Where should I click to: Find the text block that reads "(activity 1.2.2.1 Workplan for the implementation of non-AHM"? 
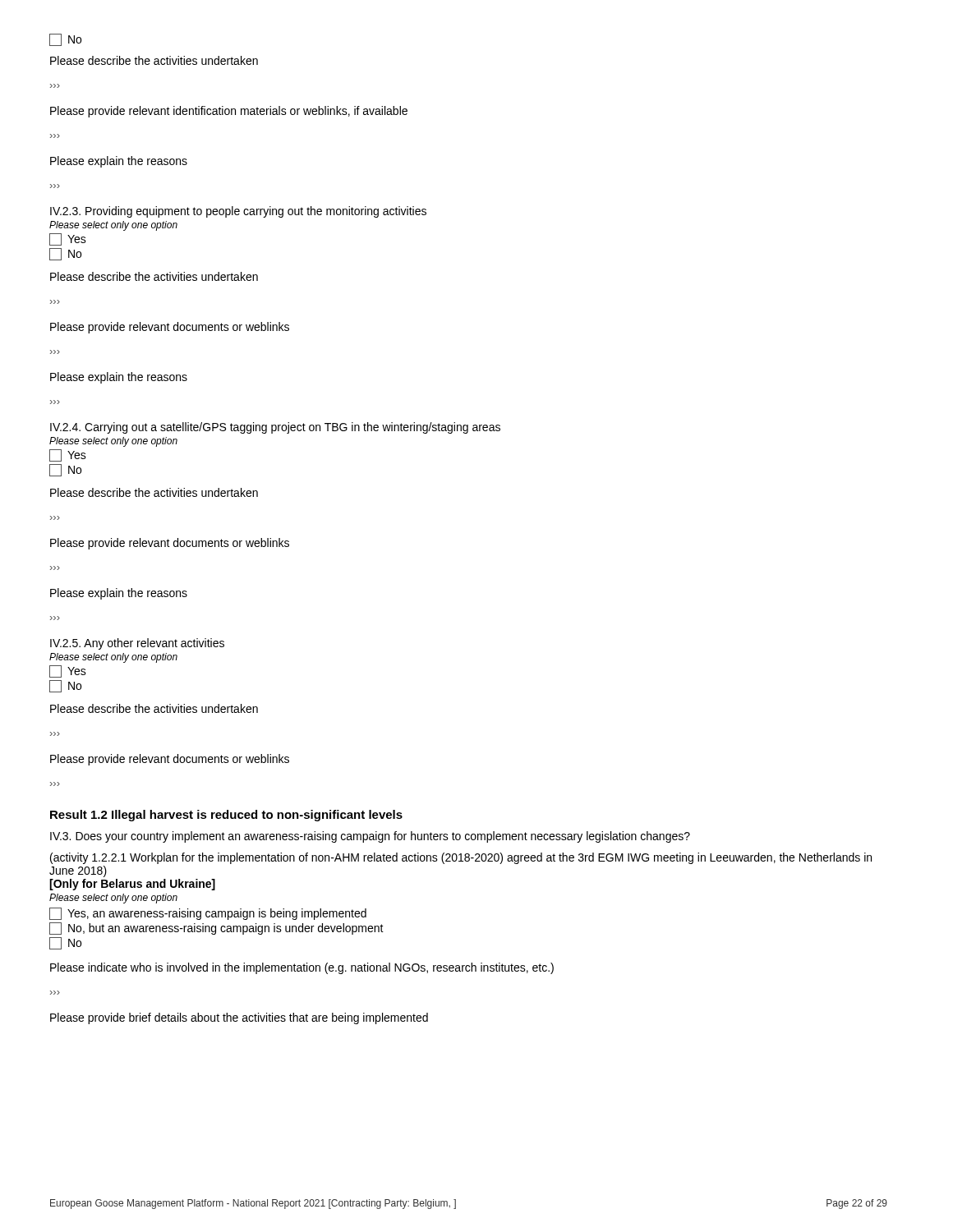pos(461,858)
